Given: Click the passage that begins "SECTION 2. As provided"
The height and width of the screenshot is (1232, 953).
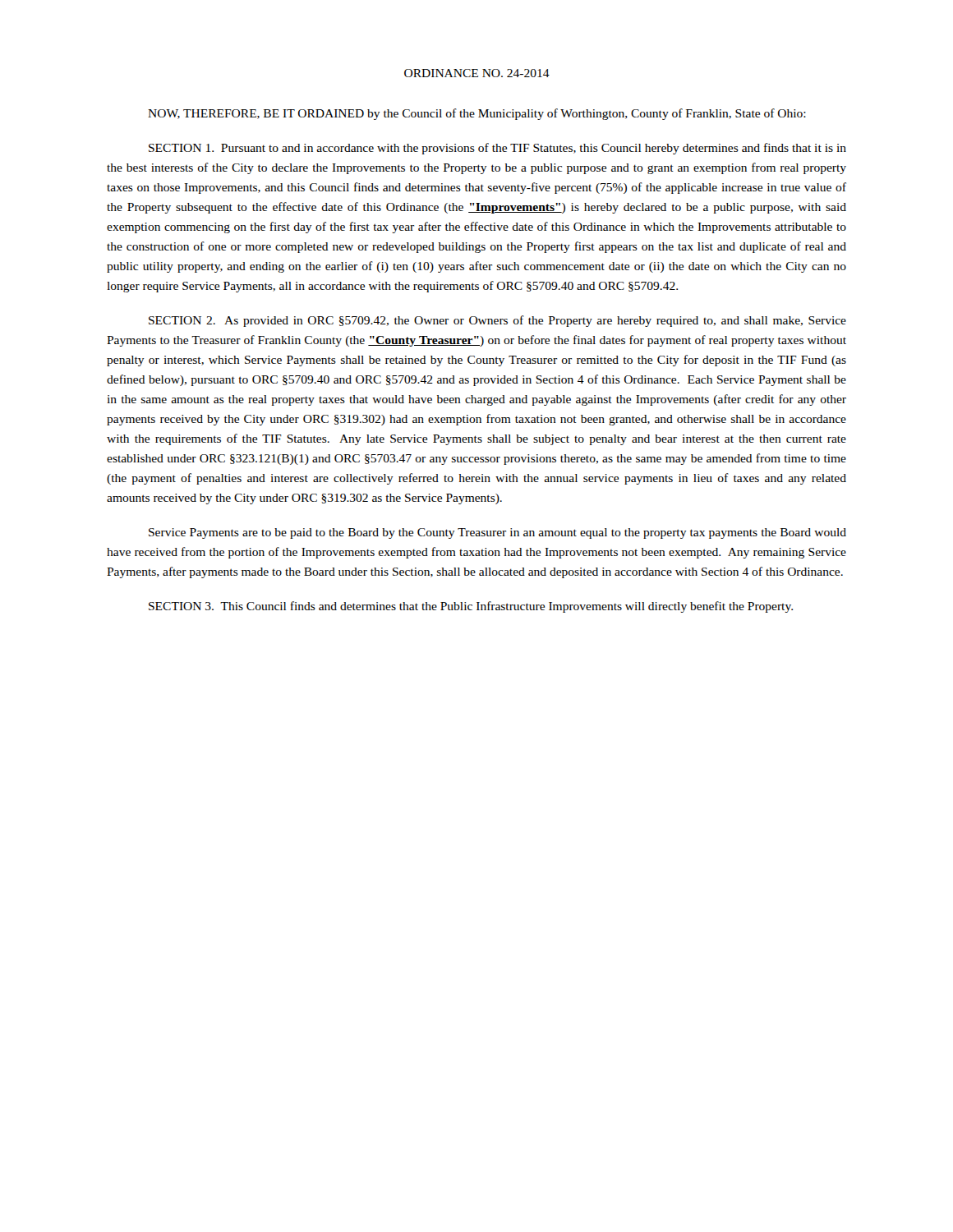Looking at the screenshot, I should click(476, 409).
